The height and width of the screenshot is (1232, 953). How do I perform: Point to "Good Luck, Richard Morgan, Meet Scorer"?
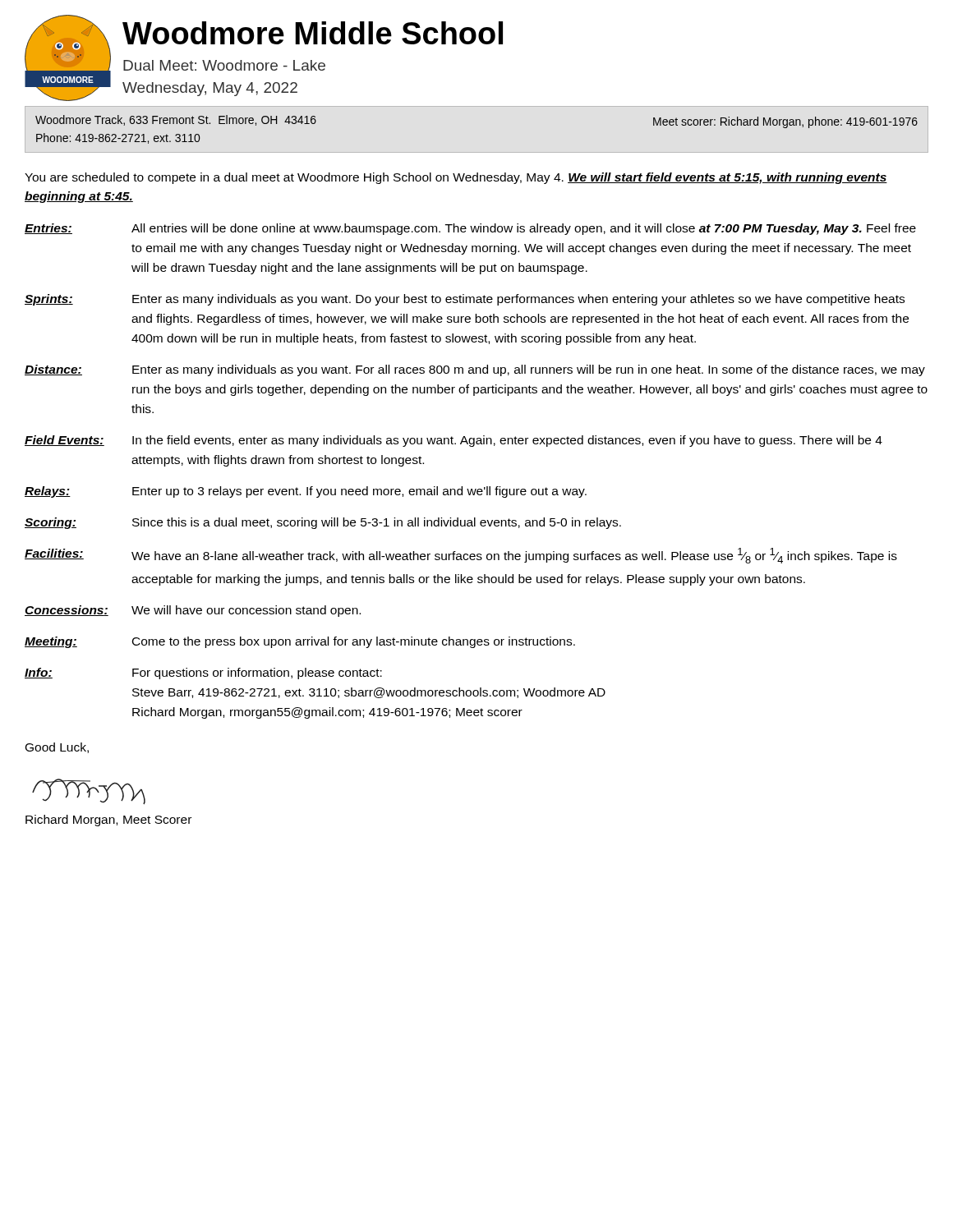coord(57,748)
